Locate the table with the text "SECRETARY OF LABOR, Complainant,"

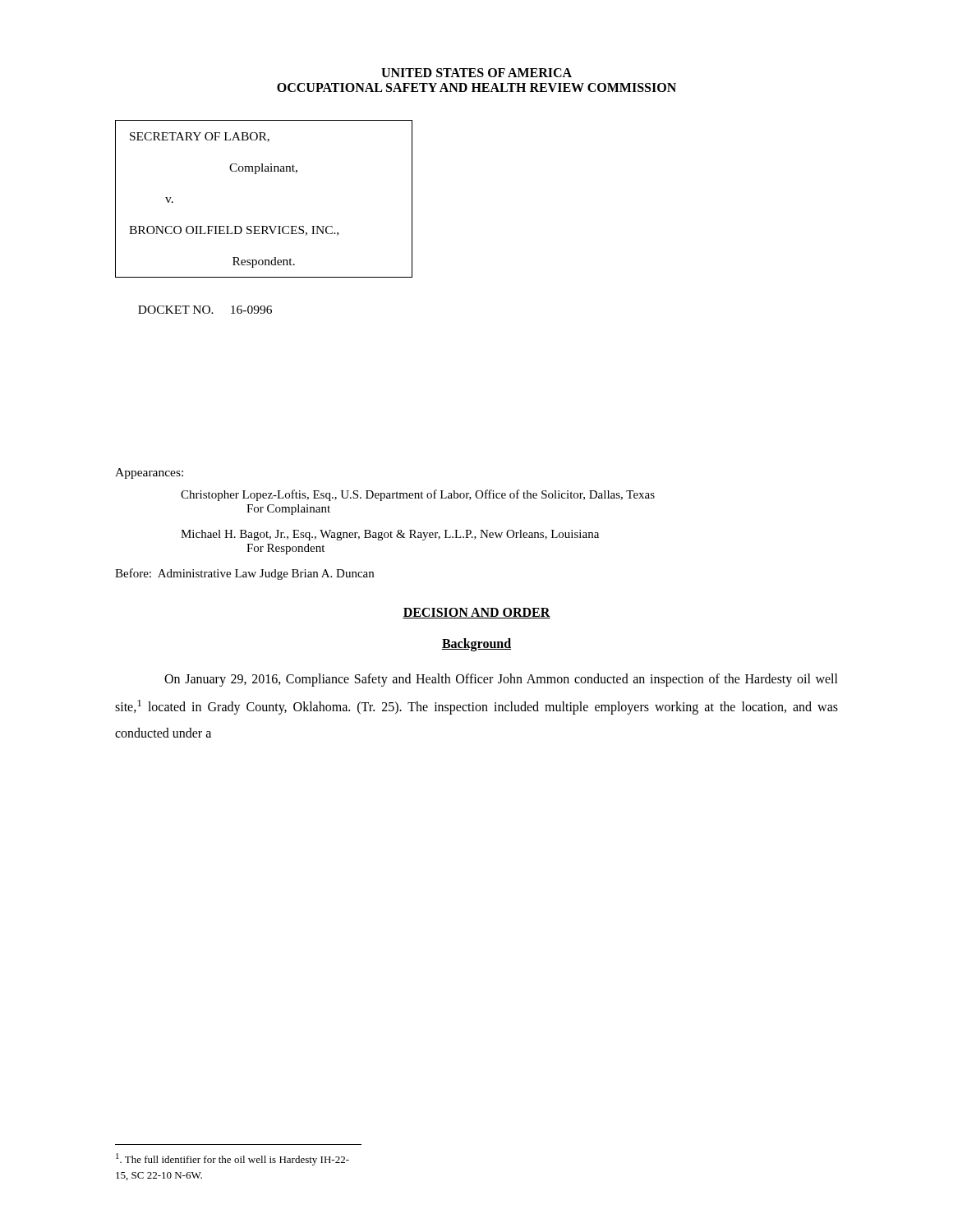tap(264, 199)
